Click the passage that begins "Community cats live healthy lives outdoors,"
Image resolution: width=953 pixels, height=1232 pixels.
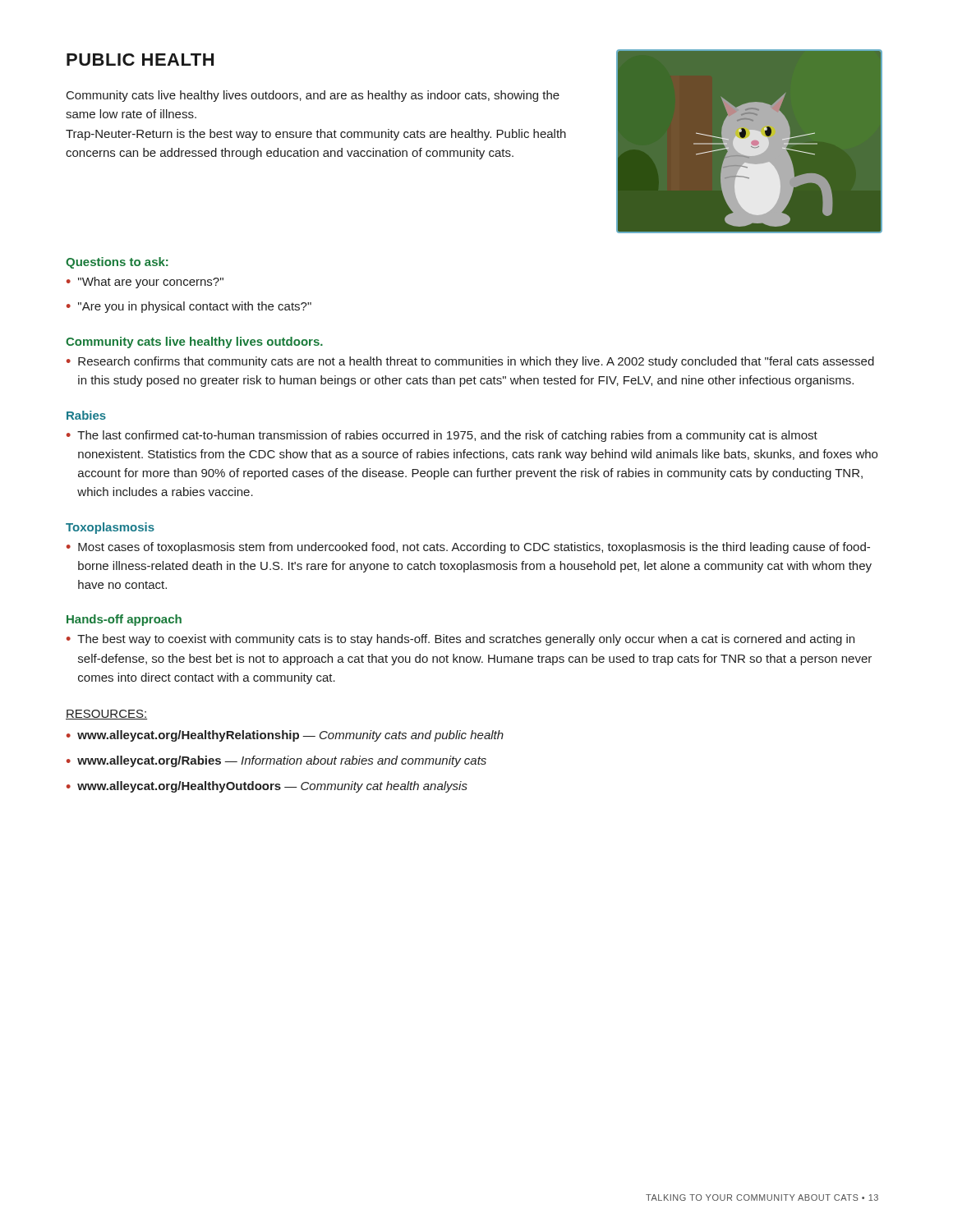(x=316, y=124)
